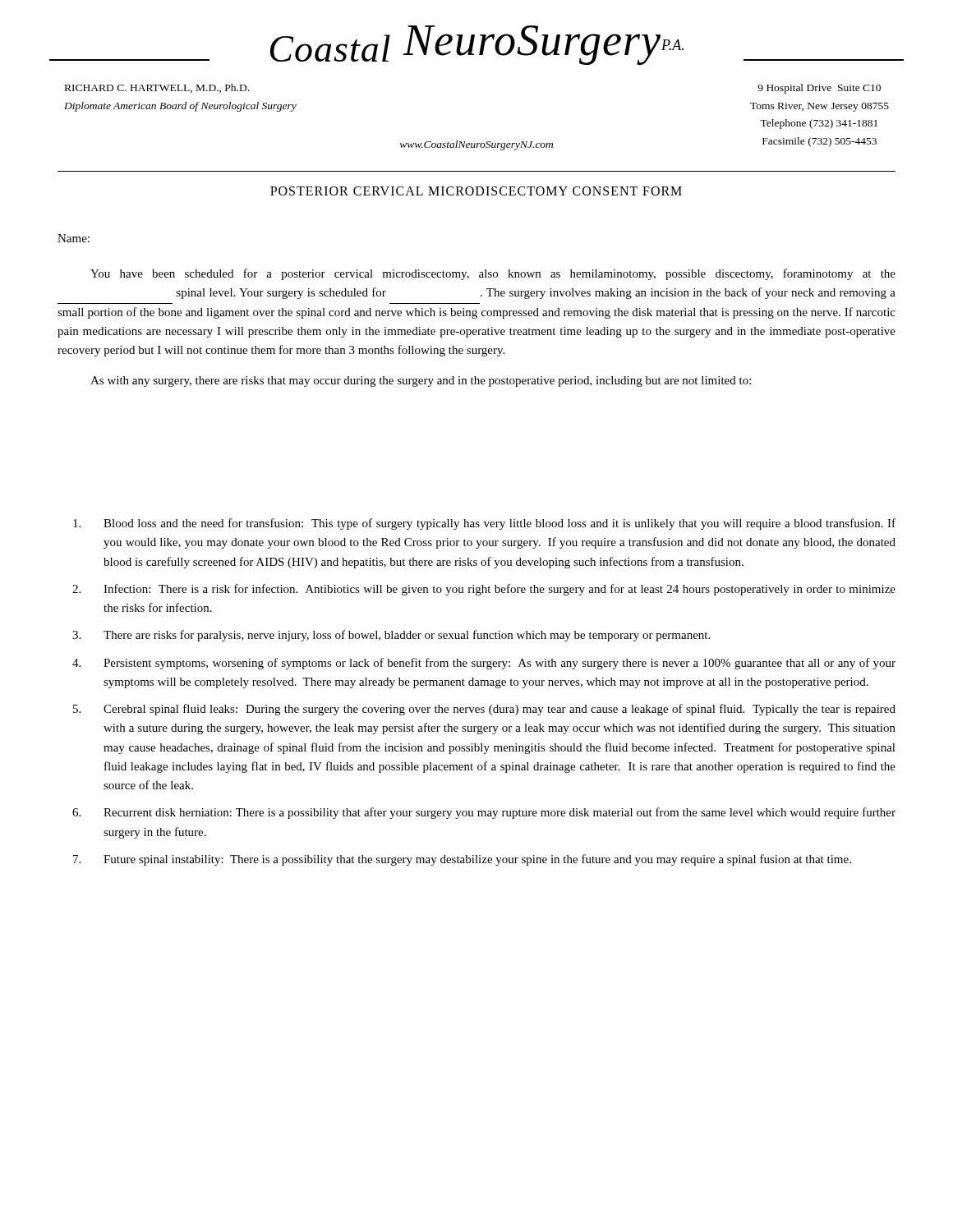Find the text block starting "6. Recurrent disk herniation:"

pos(476,823)
